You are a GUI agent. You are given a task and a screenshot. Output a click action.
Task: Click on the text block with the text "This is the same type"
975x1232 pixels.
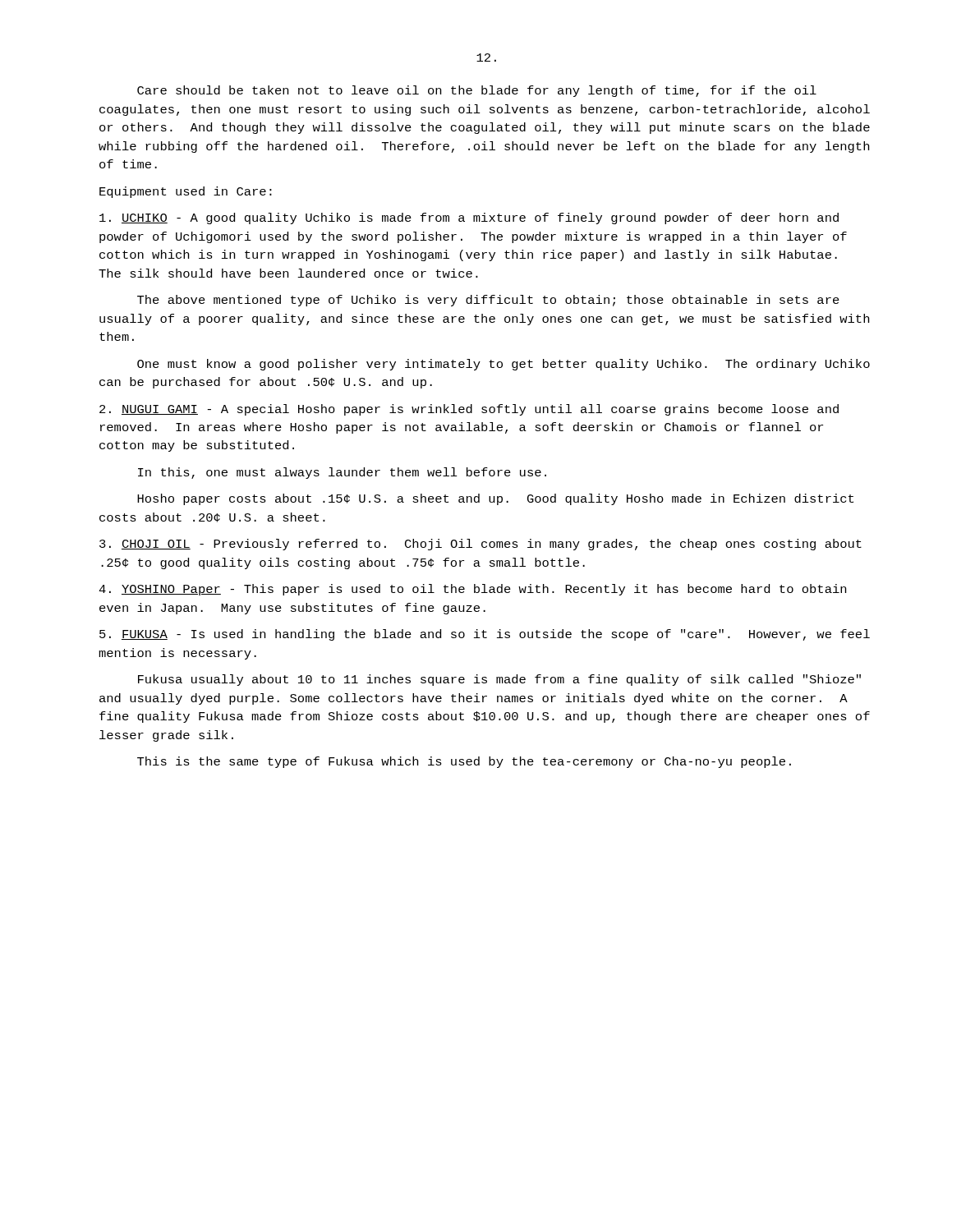click(x=465, y=762)
